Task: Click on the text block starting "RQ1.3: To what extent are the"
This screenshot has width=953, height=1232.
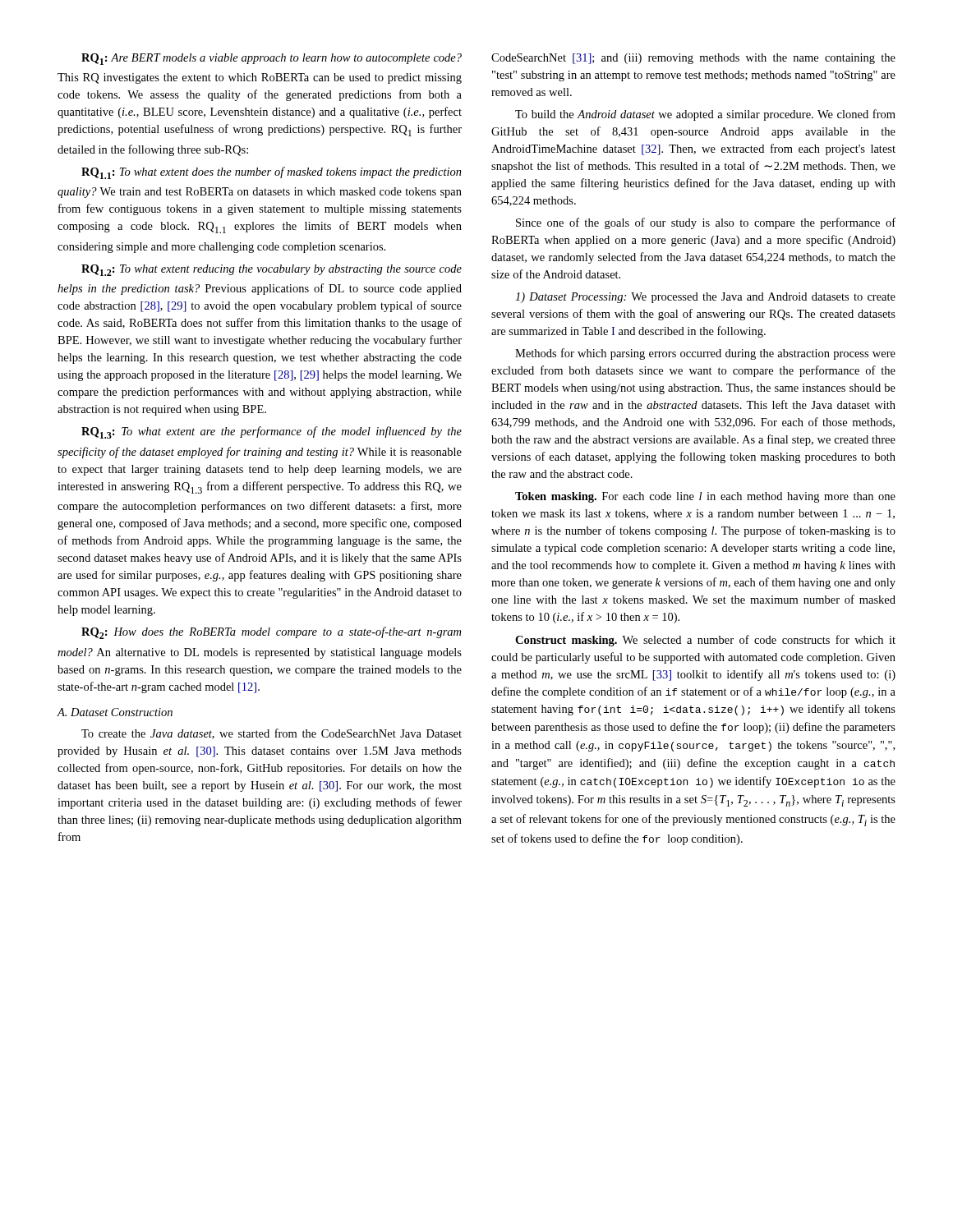Action: (x=260, y=521)
